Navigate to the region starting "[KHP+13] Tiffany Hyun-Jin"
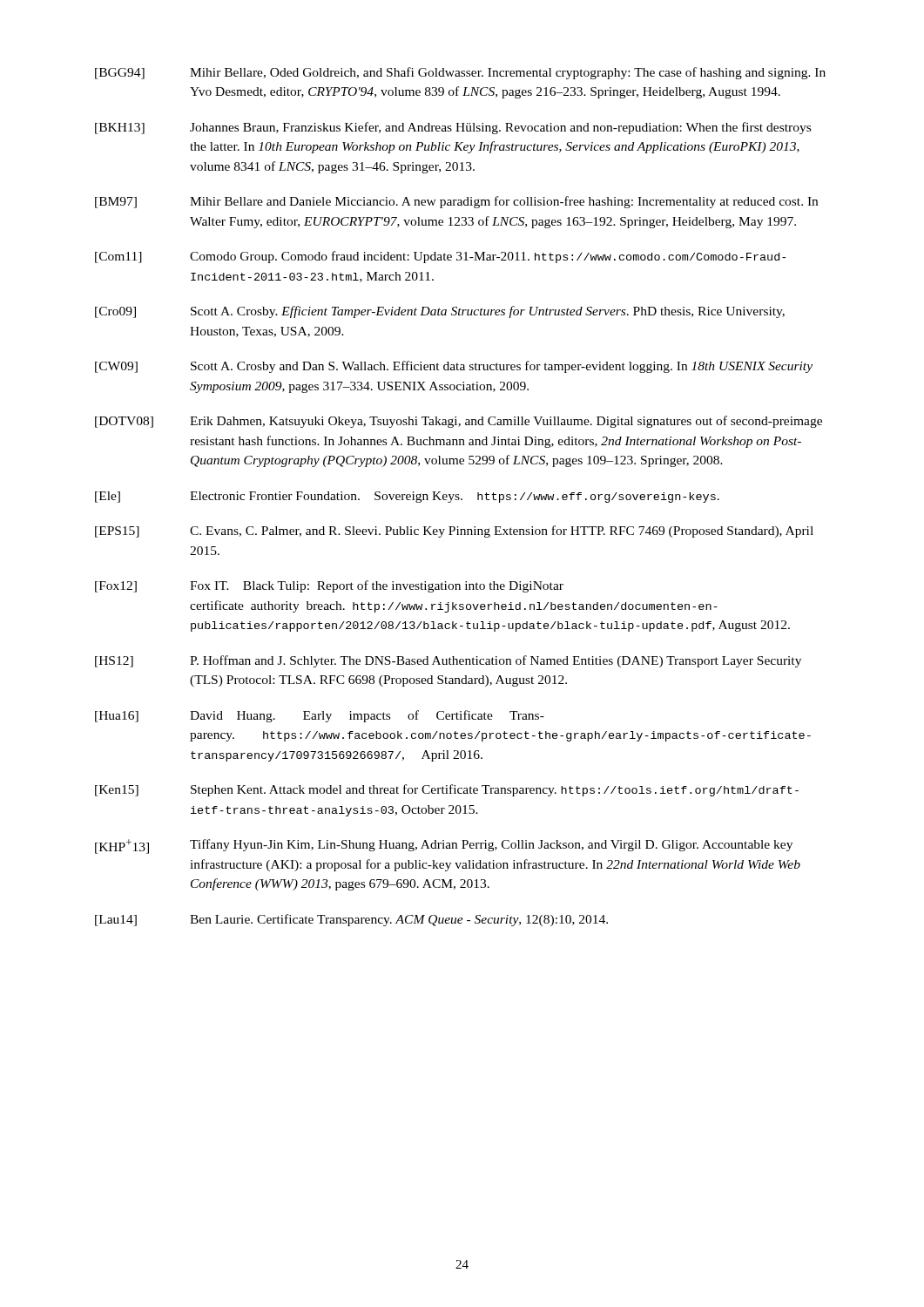This screenshot has width=924, height=1307. [x=462, y=865]
